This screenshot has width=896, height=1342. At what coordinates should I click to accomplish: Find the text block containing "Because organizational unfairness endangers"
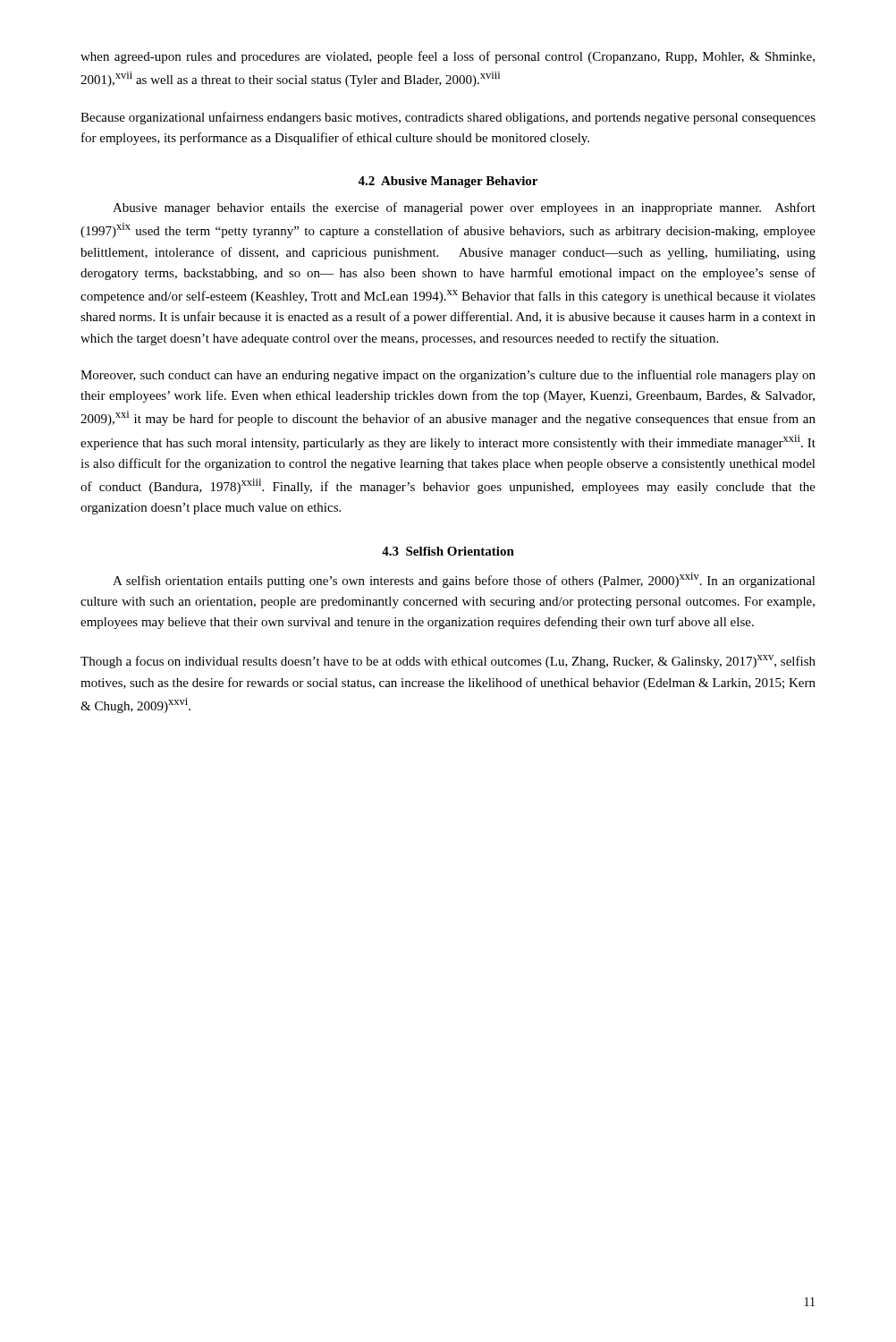point(448,127)
